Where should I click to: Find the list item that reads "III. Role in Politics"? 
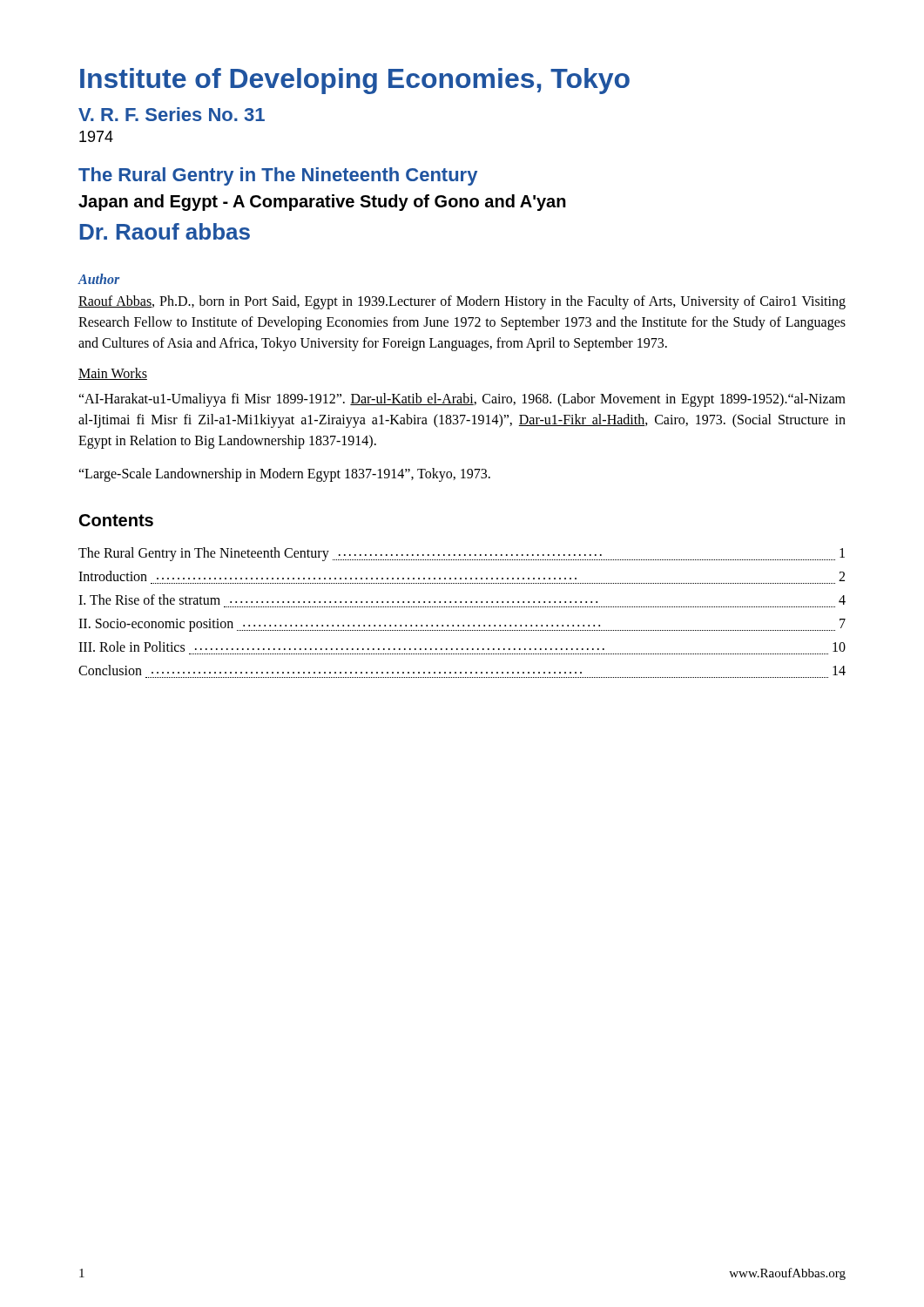pyautogui.click(x=462, y=647)
